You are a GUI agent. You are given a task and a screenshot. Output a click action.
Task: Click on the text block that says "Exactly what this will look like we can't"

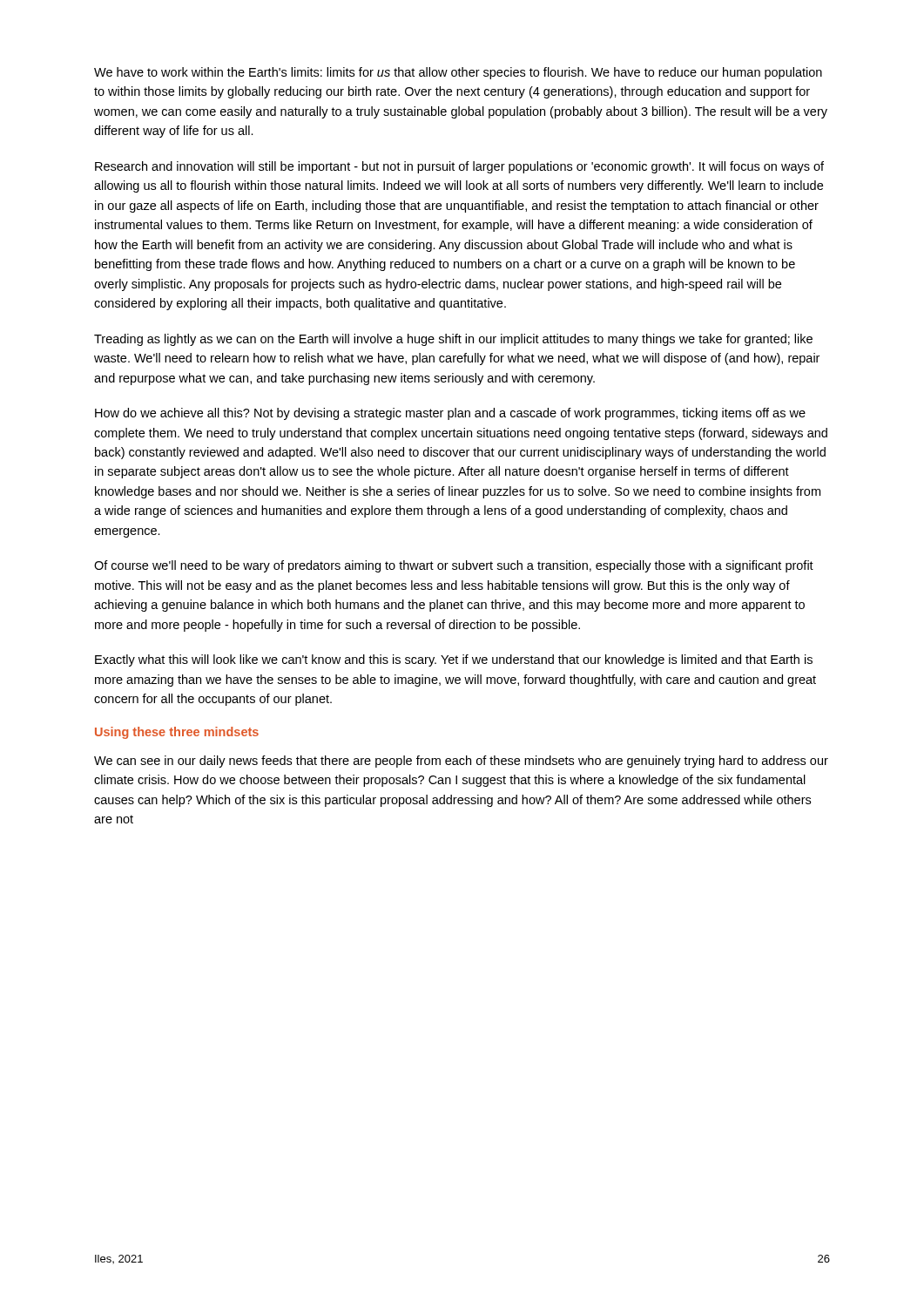(455, 679)
